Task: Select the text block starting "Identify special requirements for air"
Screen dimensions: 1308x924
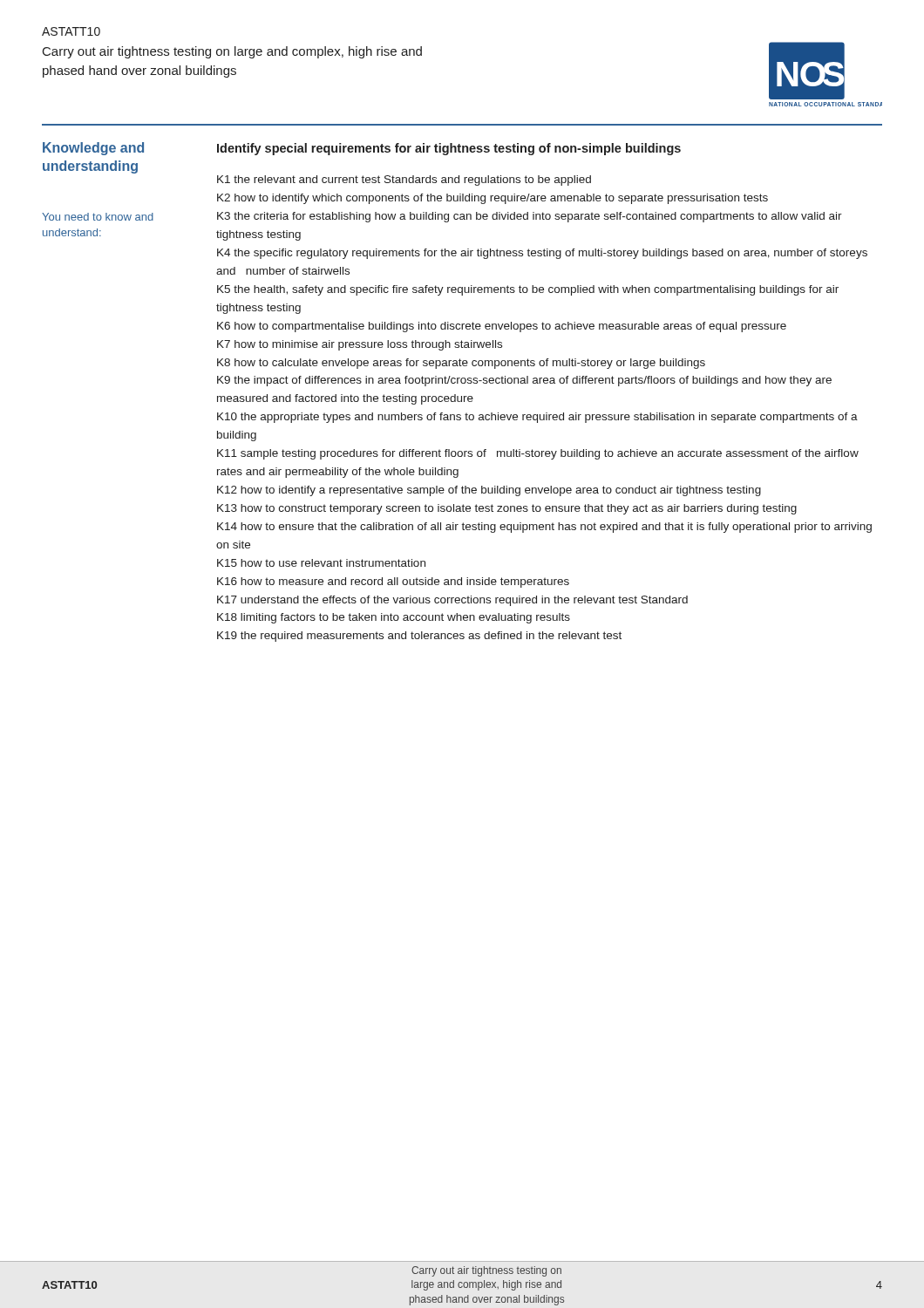Action: (449, 148)
